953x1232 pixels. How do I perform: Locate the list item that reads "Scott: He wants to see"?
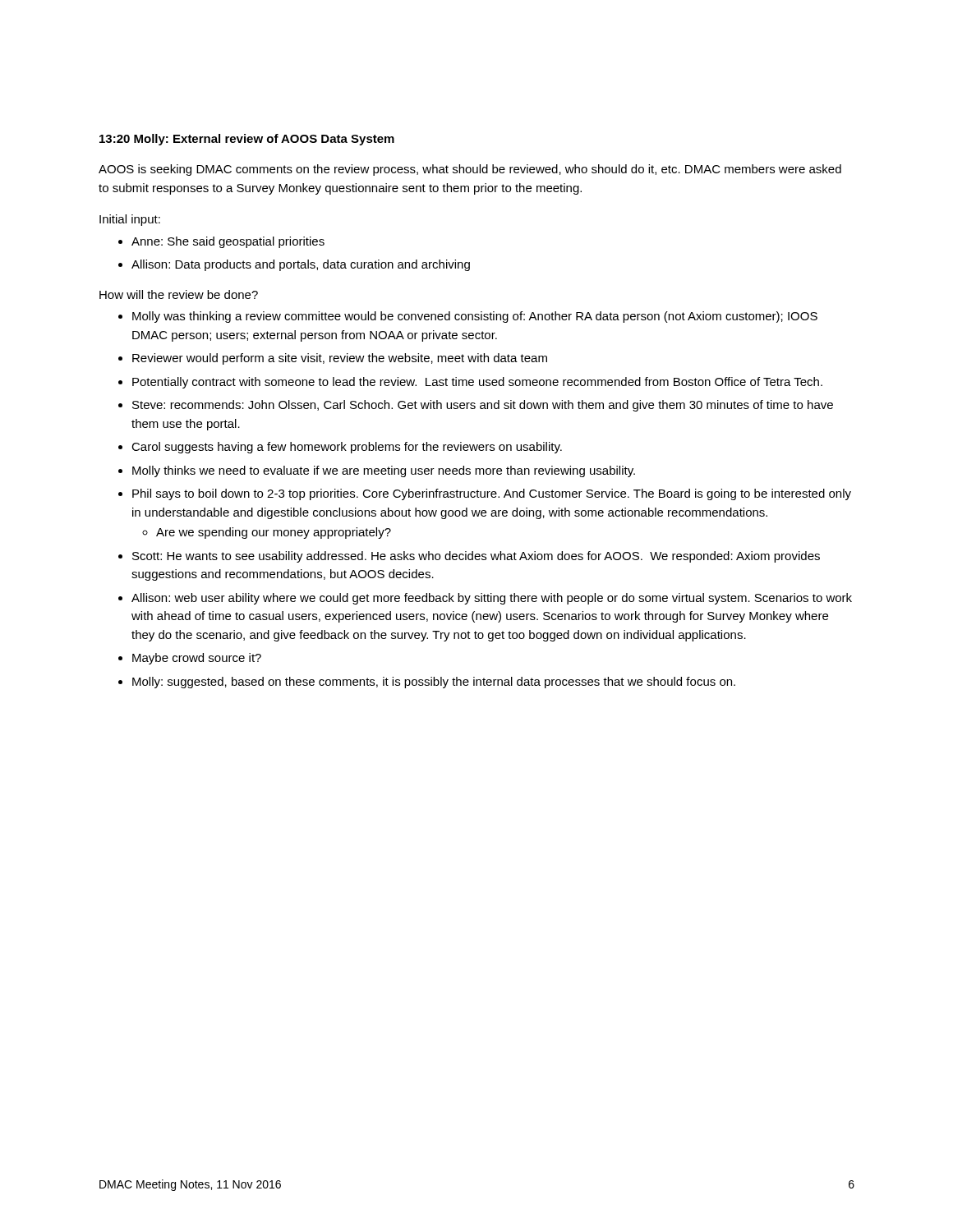(476, 564)
